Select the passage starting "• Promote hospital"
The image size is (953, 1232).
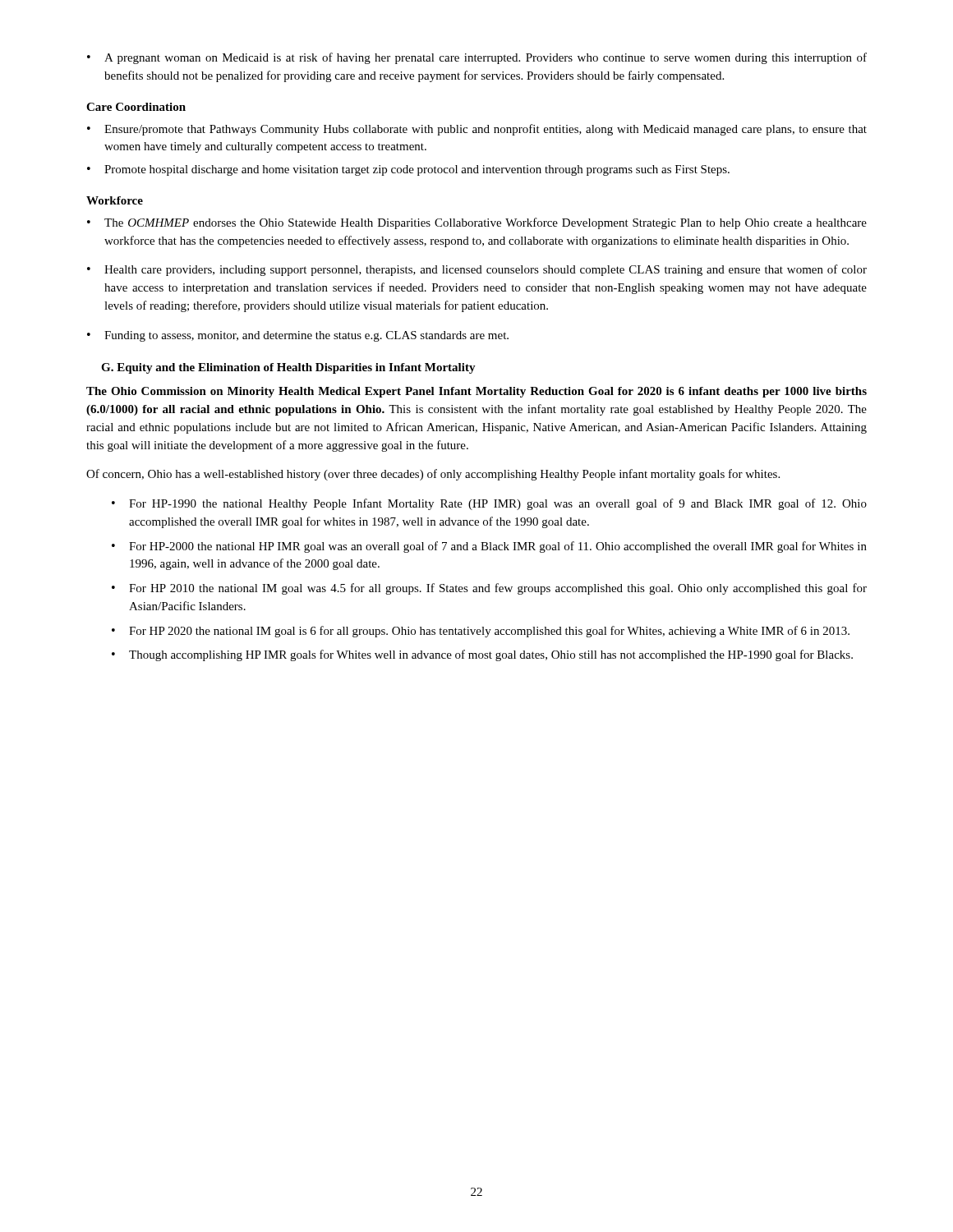[x=476, y=170]
